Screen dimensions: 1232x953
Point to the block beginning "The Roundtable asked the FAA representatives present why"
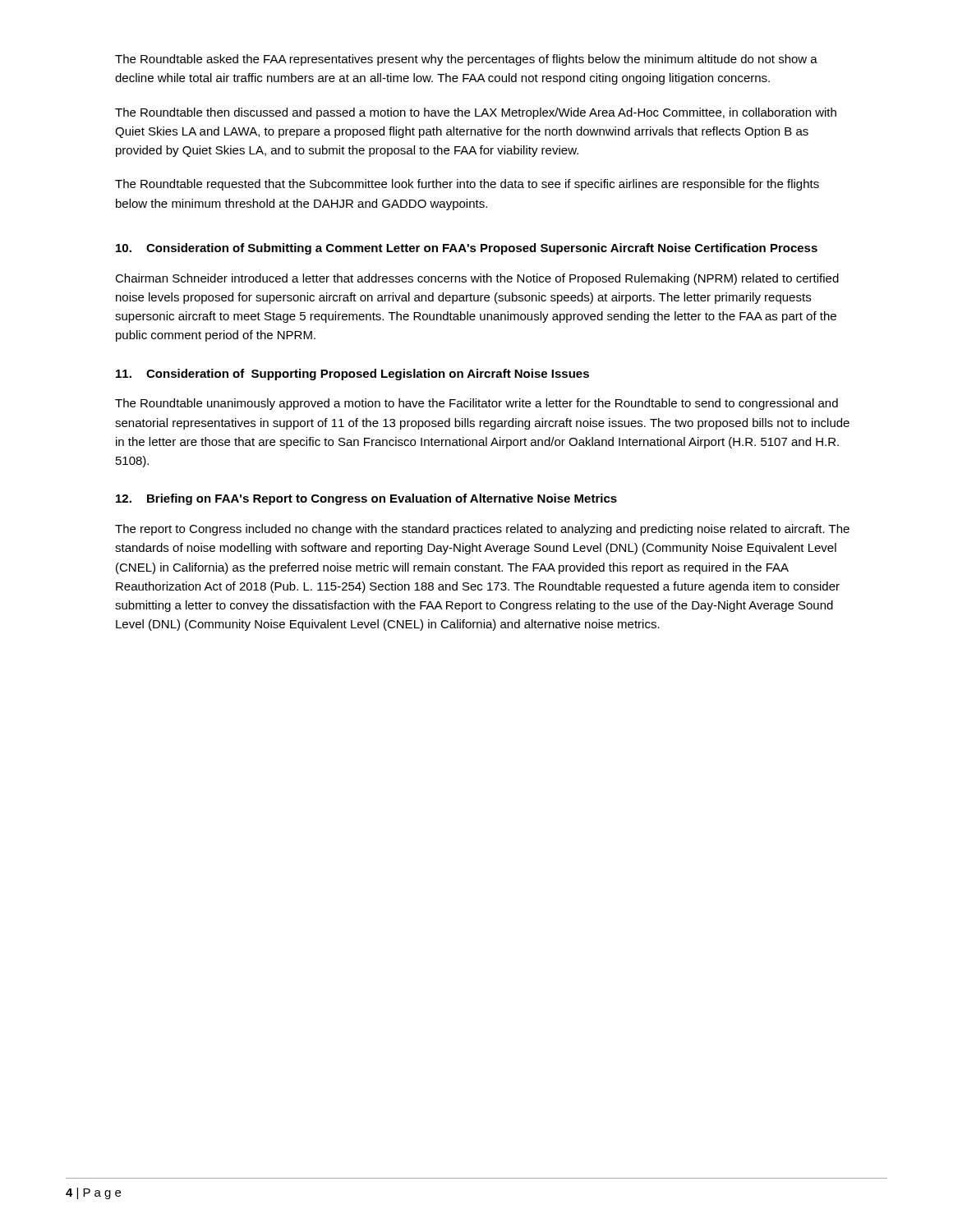[x=466, y=68]
